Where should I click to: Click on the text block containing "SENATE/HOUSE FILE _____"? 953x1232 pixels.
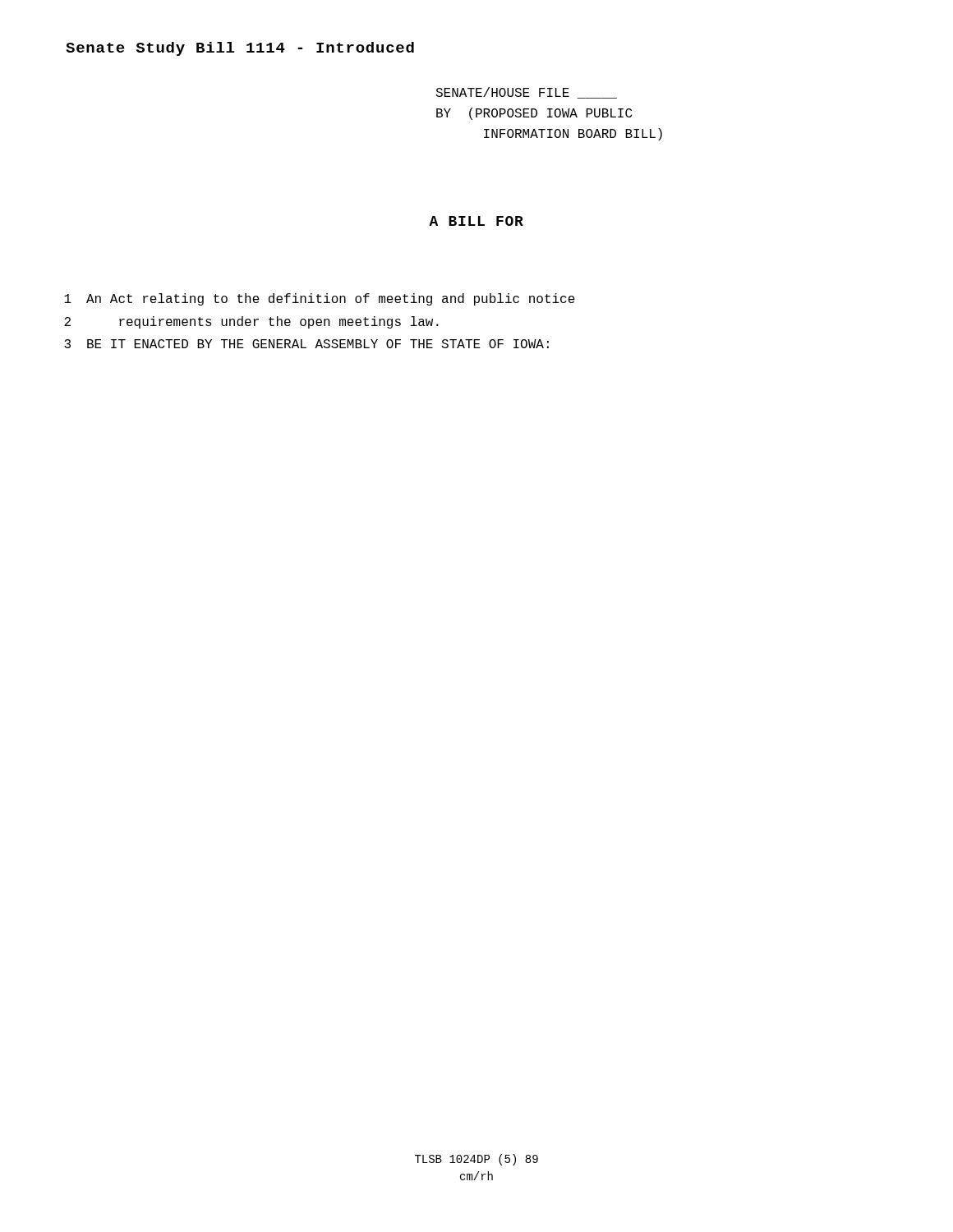550,114
